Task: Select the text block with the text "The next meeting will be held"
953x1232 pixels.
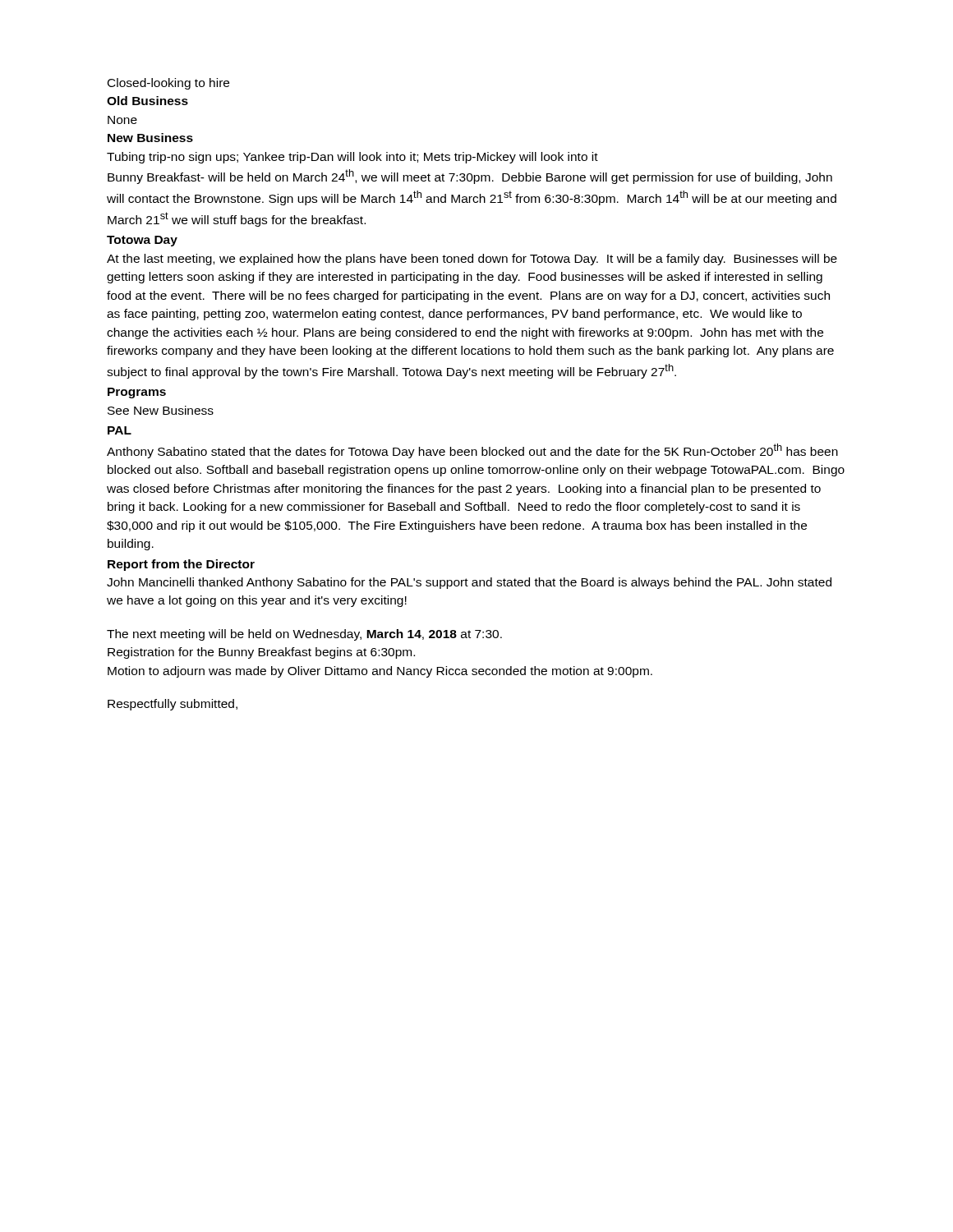Action: (380, 652)
